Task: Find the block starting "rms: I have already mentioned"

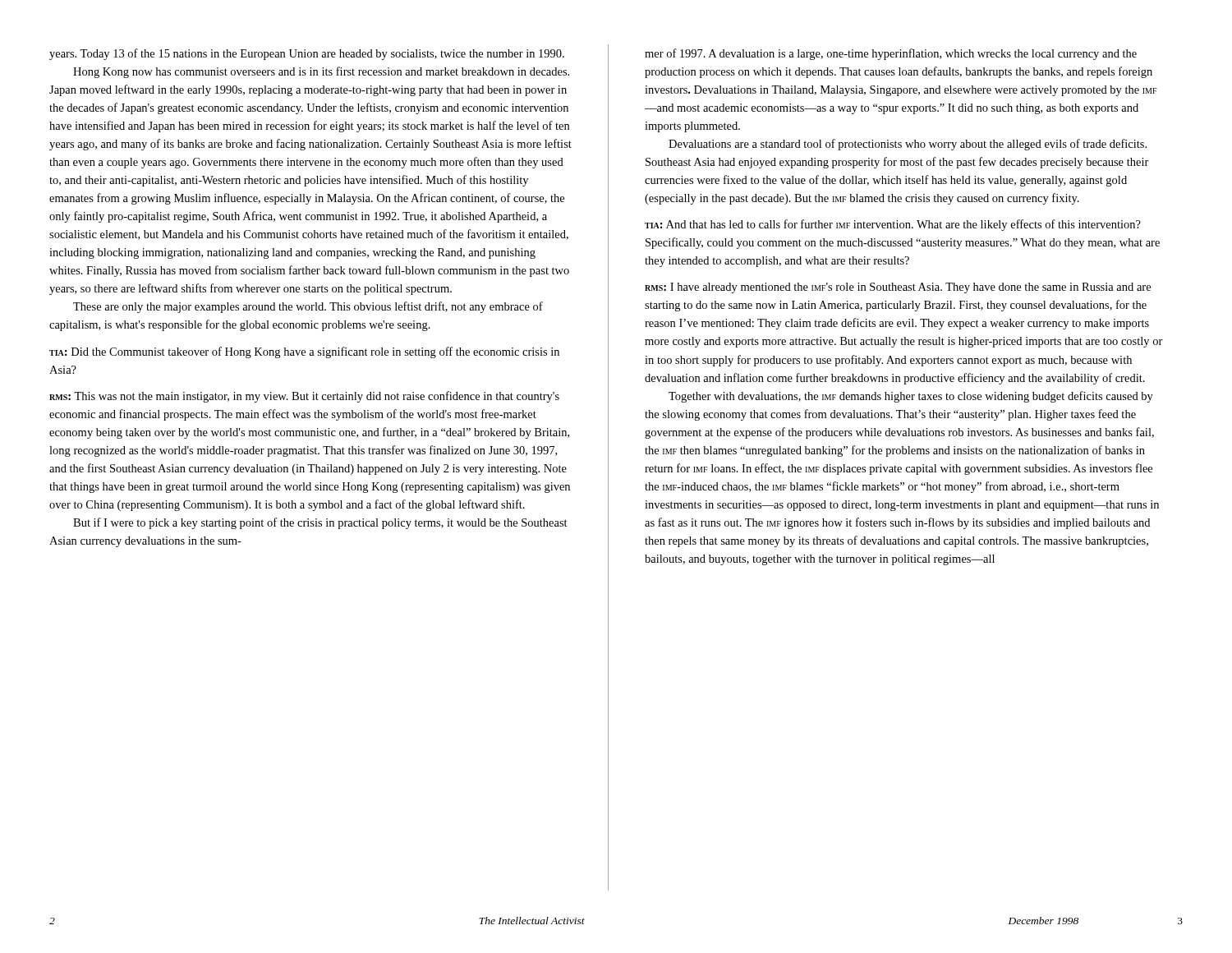Action: [906, 423]
